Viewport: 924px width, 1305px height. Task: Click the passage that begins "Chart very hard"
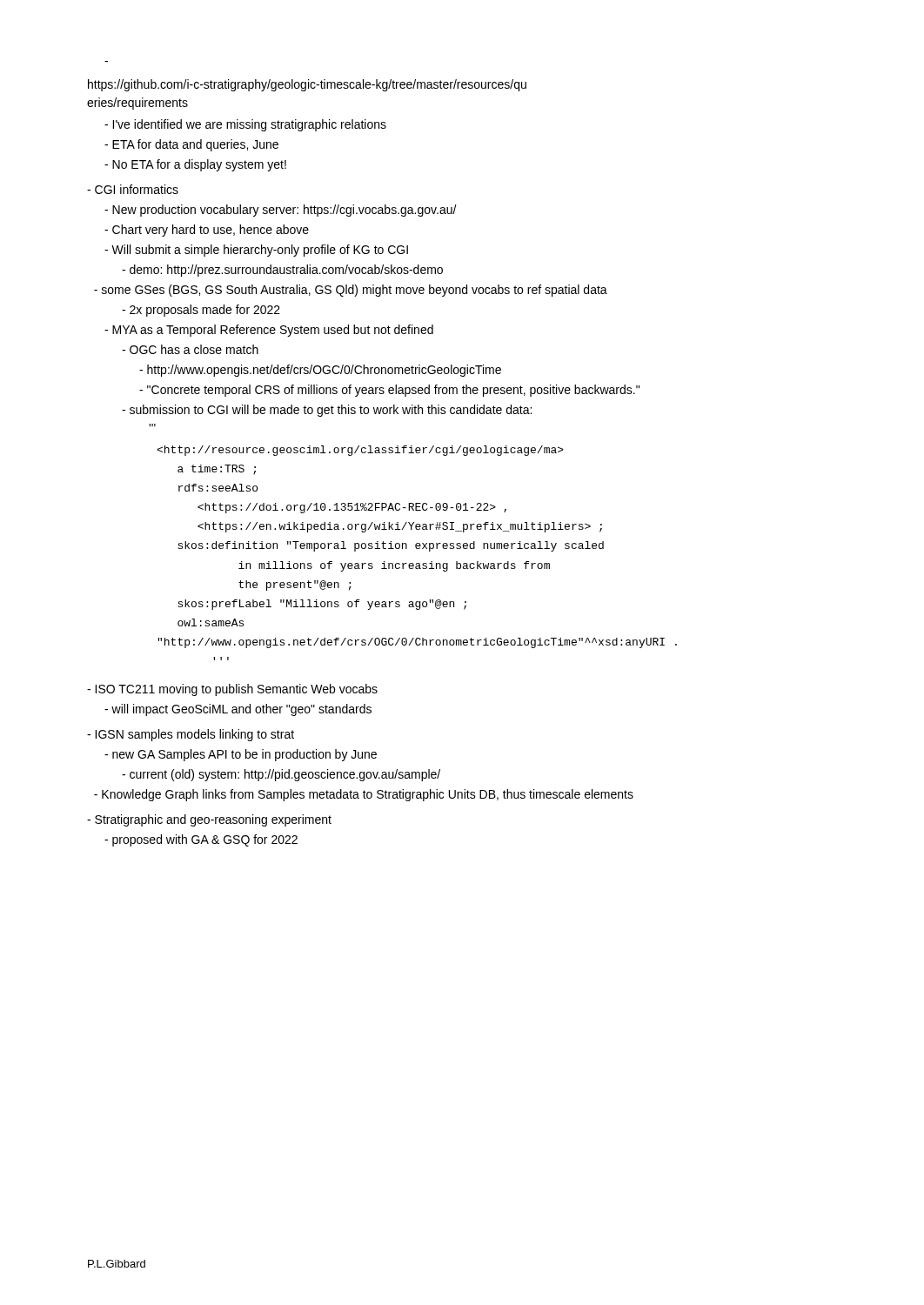[x=207, y=230]
